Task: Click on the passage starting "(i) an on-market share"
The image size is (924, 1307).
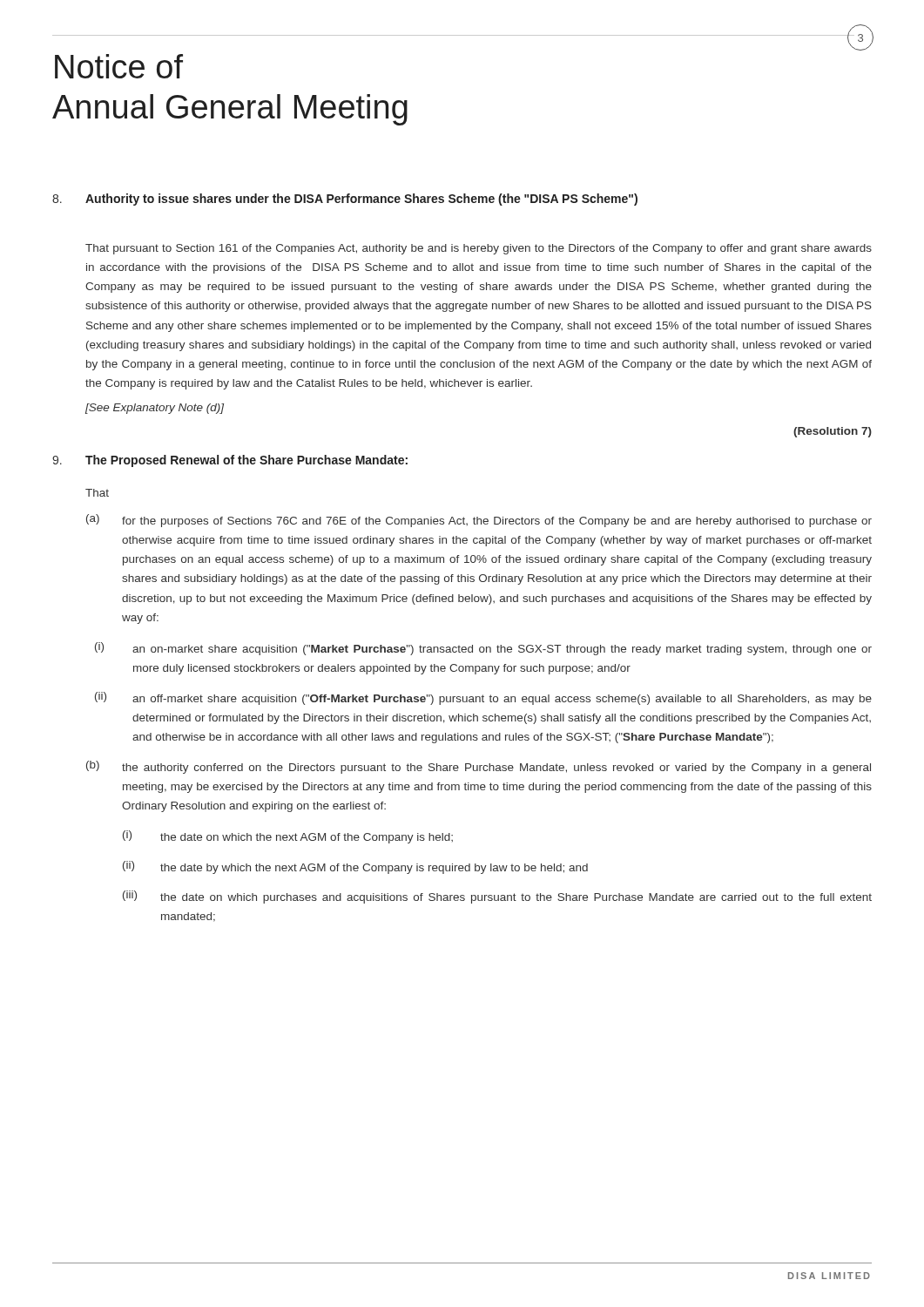Action: 483,659
